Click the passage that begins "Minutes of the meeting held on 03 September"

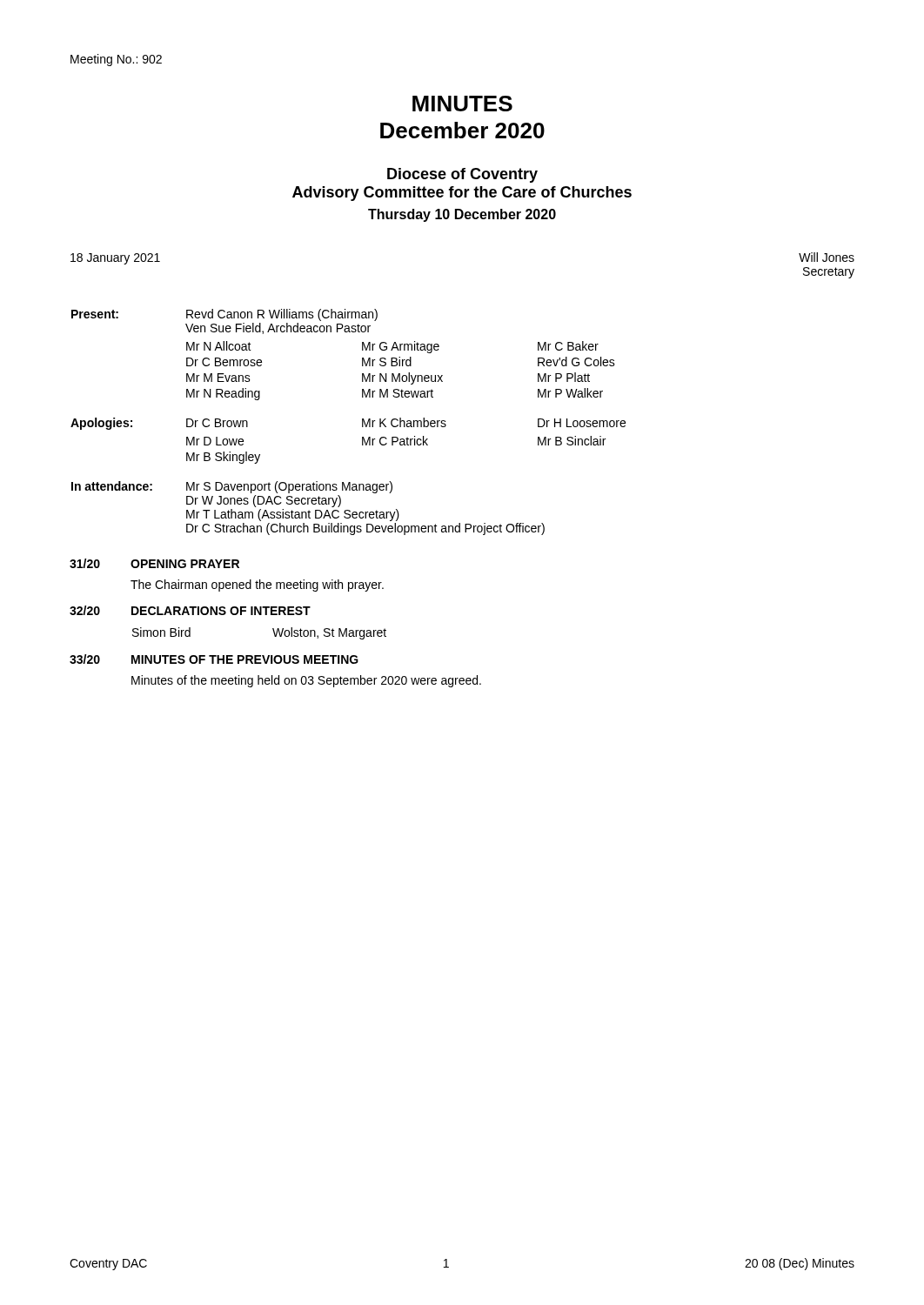(x=306, y=680)
